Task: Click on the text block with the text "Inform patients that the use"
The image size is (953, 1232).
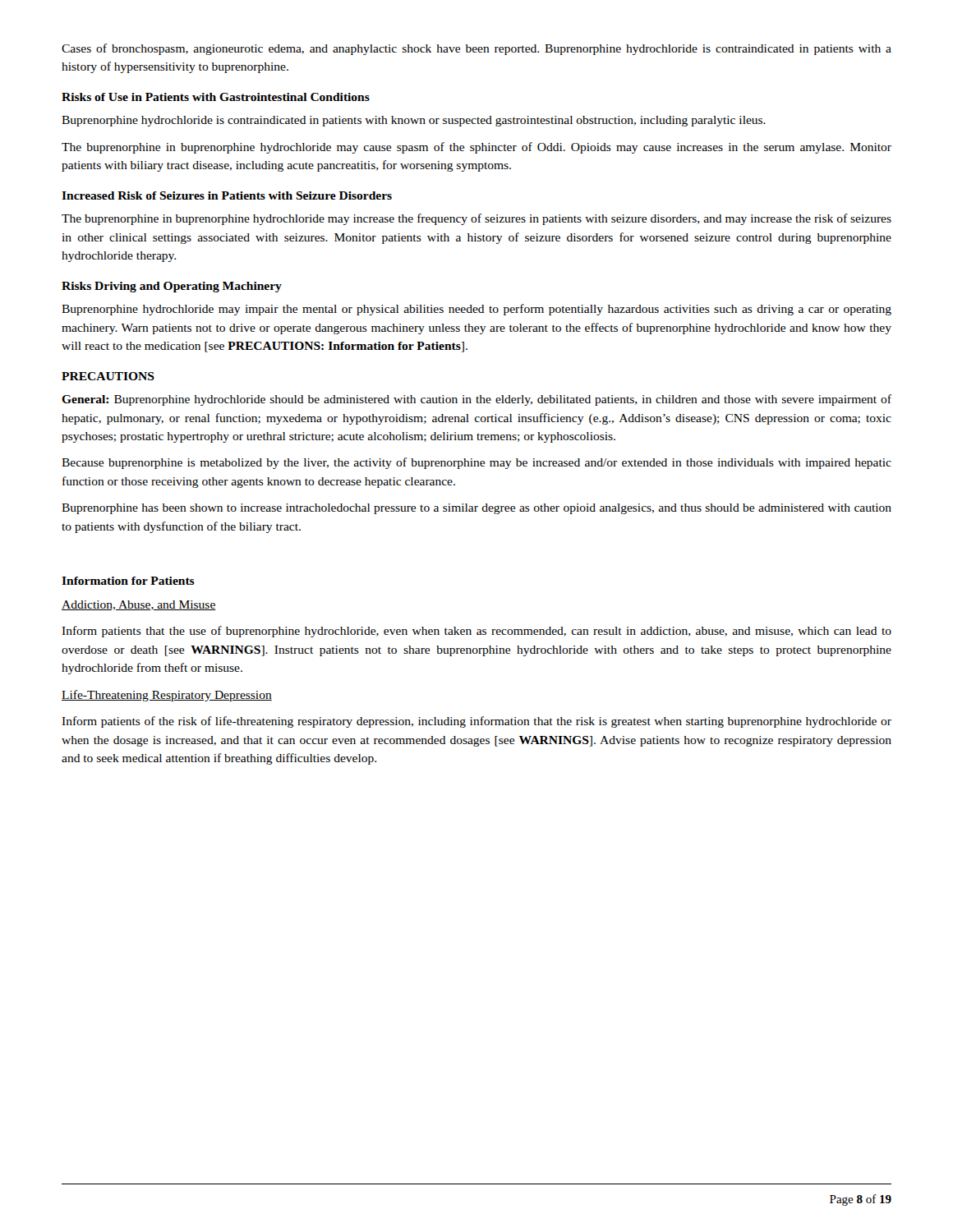Action: [x=476, y=650]
